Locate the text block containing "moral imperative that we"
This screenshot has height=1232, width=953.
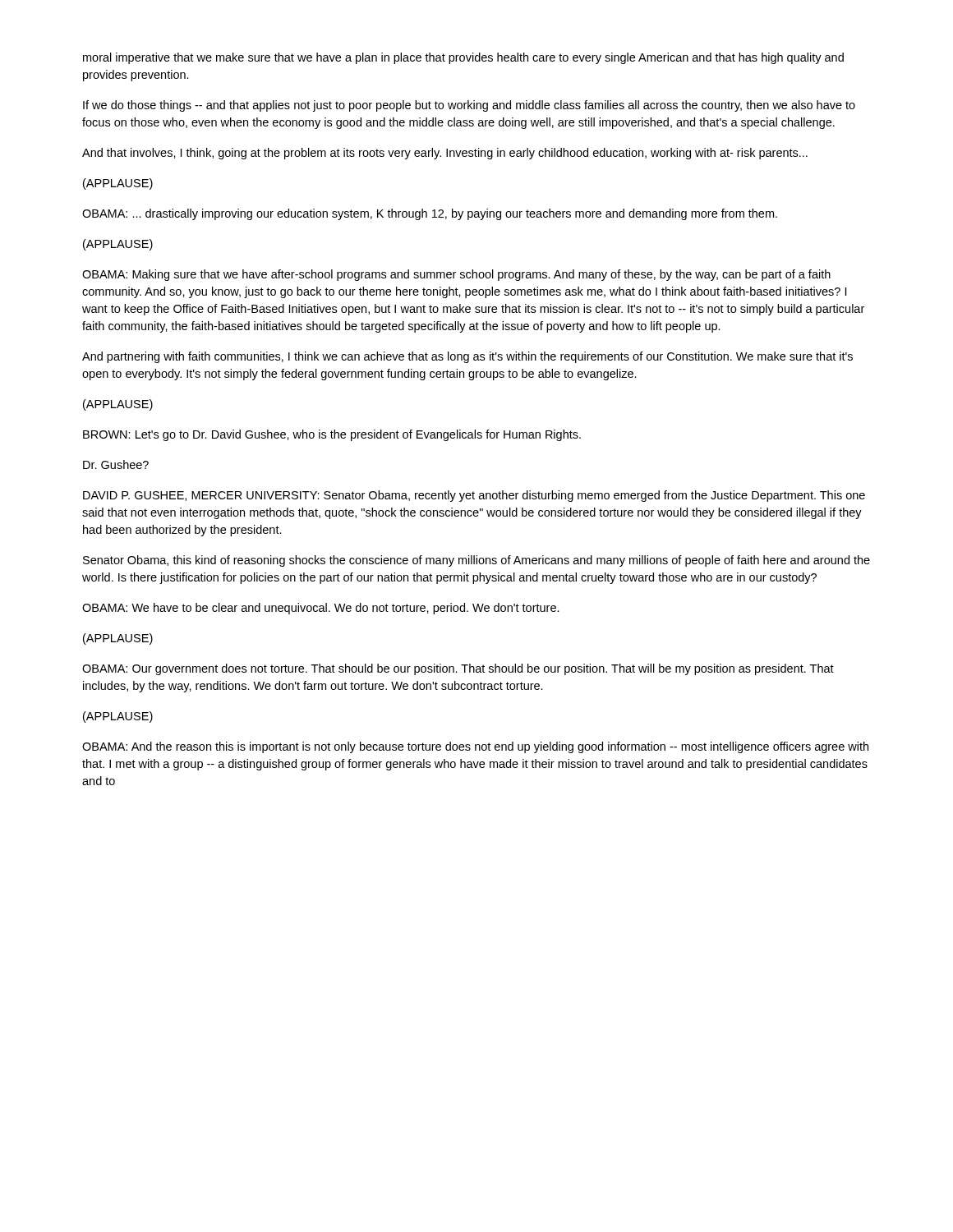coord(463,66)
